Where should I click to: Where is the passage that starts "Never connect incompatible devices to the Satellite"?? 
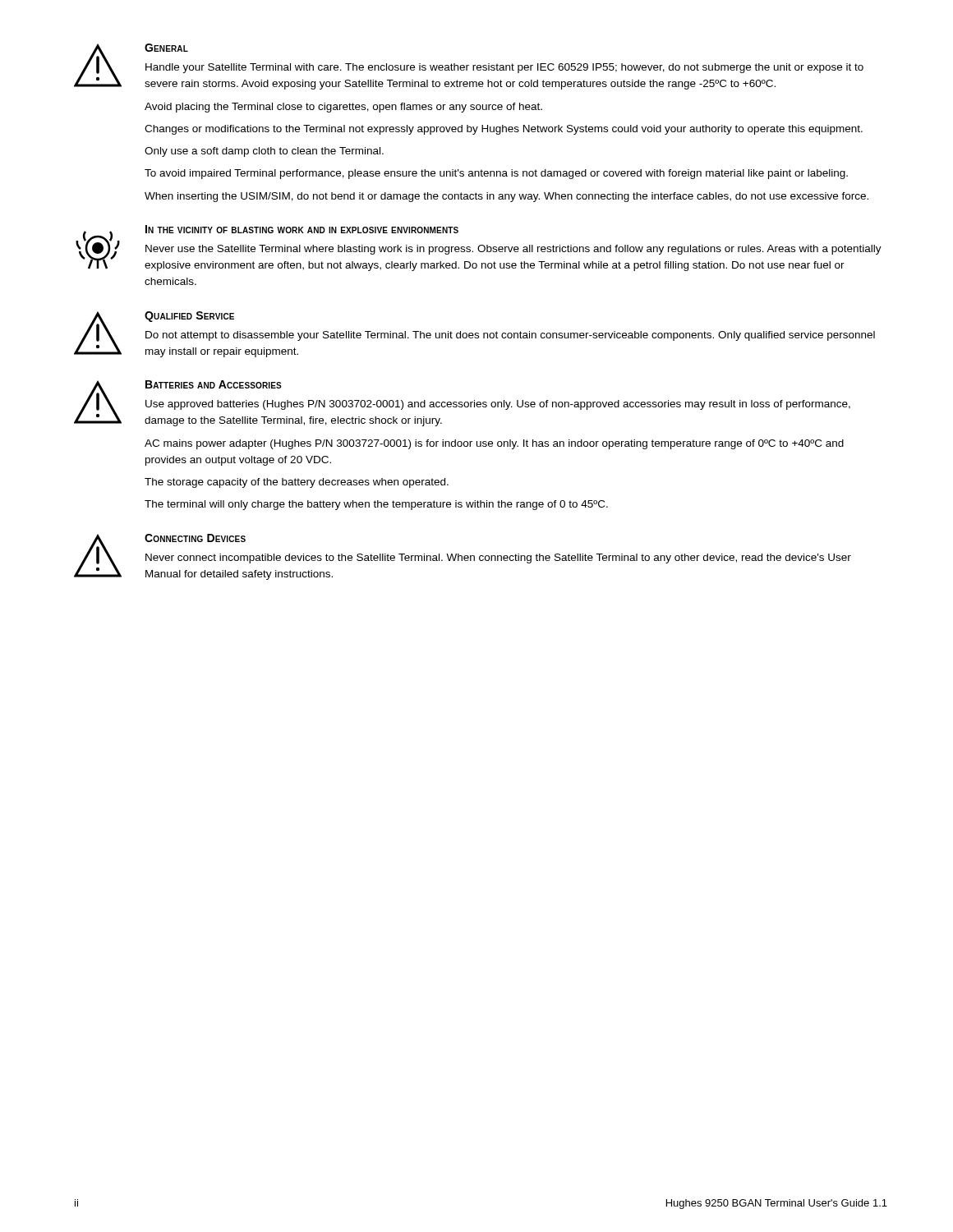(x=516, y=566)
